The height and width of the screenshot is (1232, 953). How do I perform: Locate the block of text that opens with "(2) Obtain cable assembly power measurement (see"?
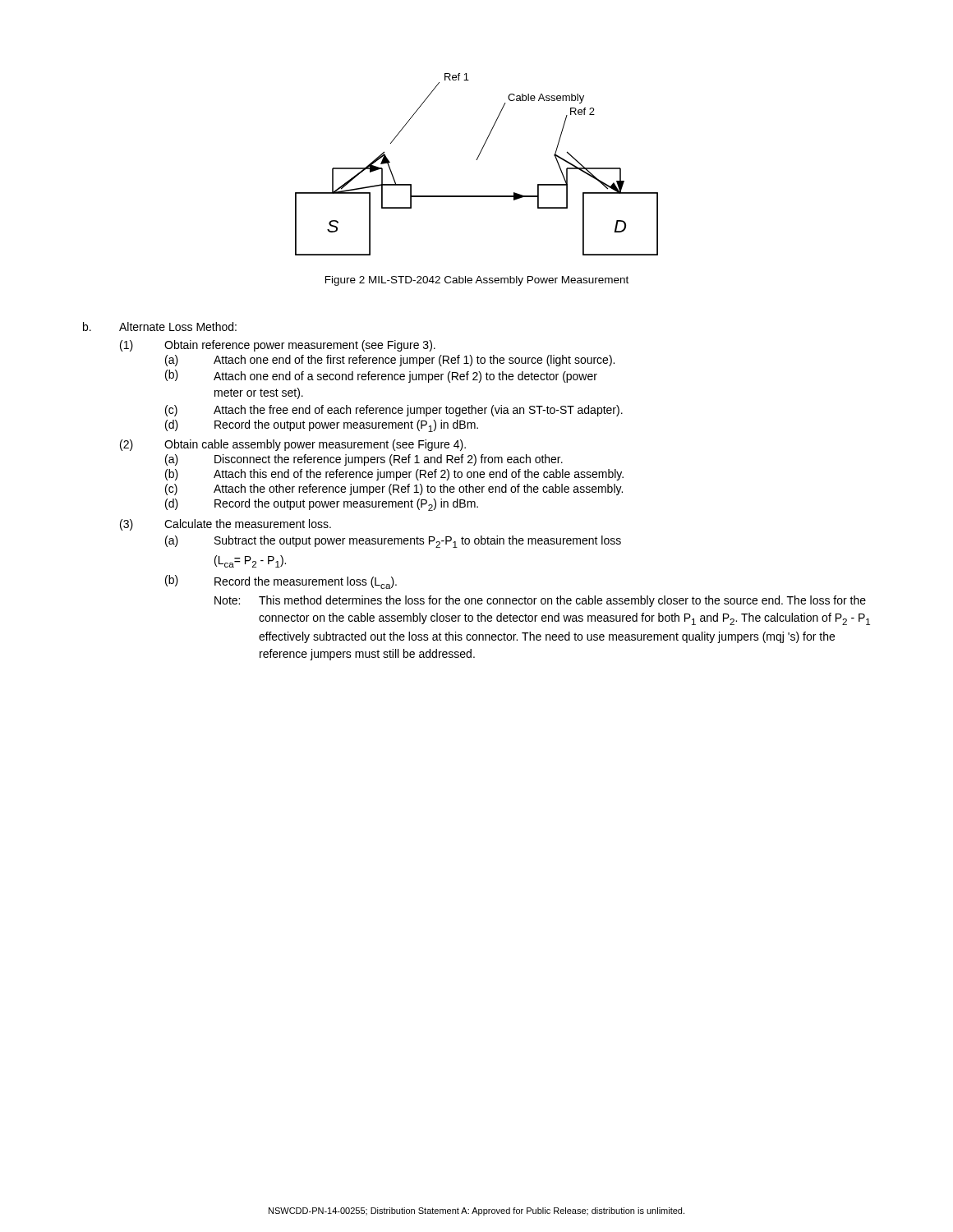pos(274,445)
